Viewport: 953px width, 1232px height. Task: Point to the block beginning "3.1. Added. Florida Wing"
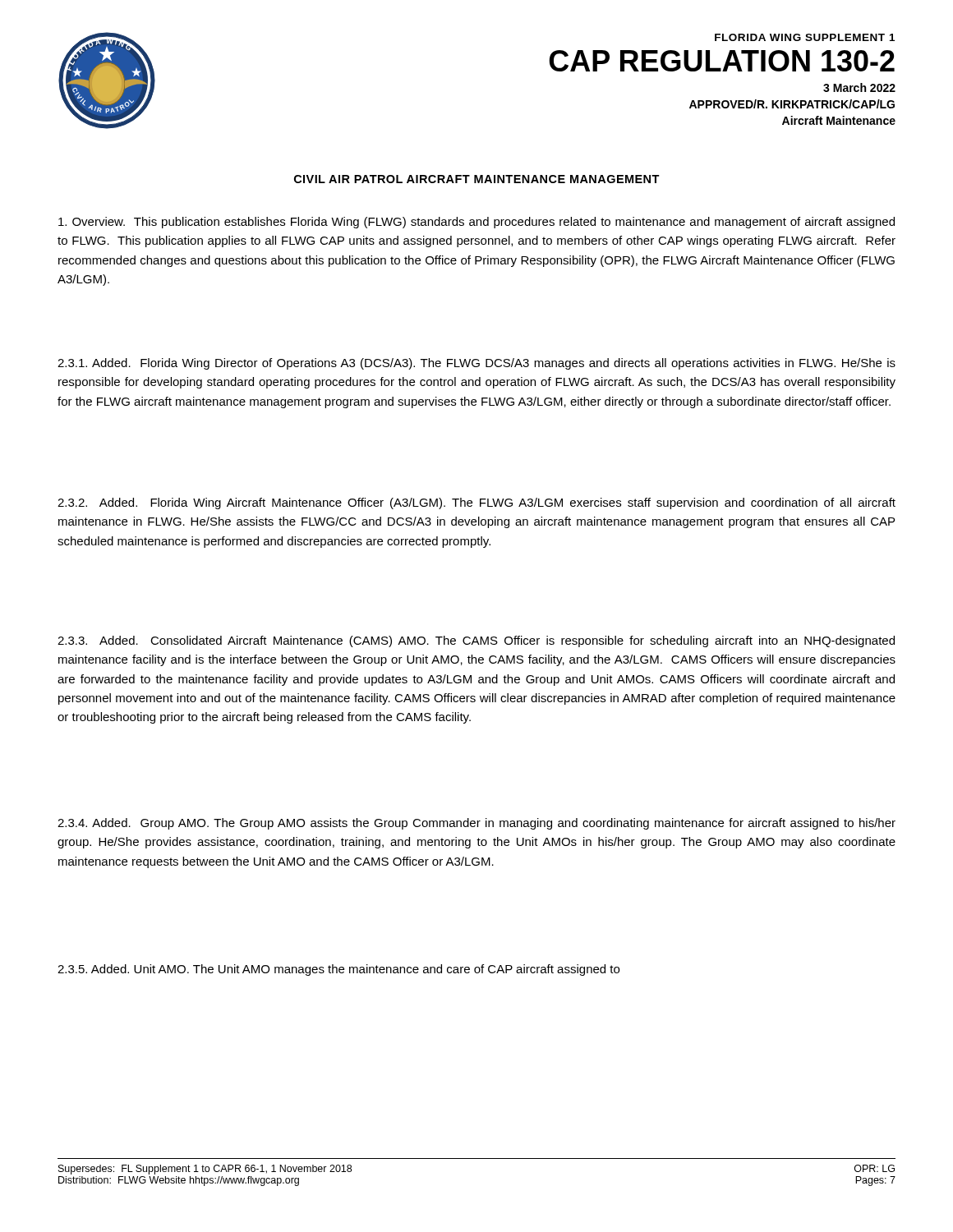pyautogui.click(x=476, y=382)
